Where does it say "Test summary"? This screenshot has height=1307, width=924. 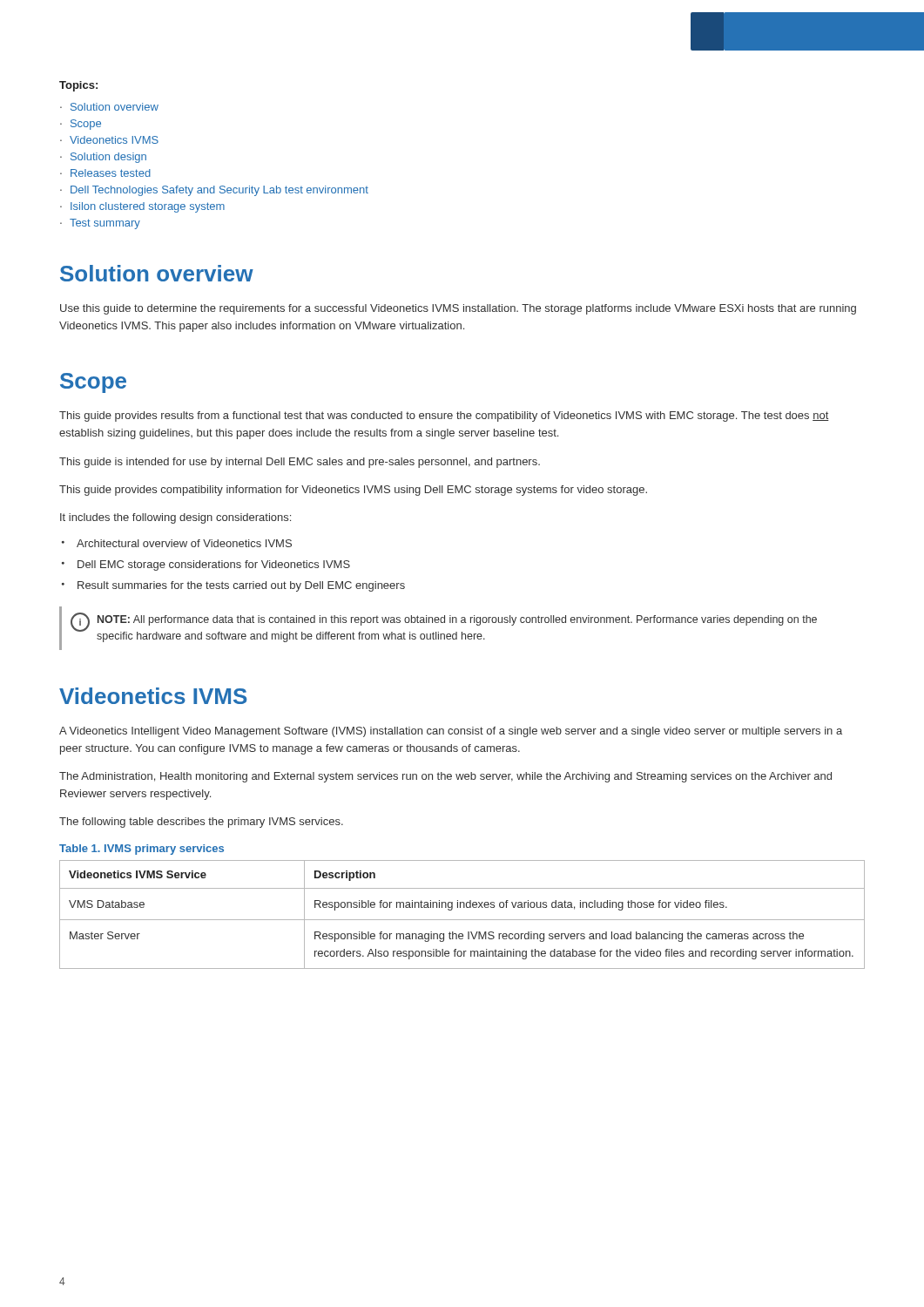(x=105, y=223)
